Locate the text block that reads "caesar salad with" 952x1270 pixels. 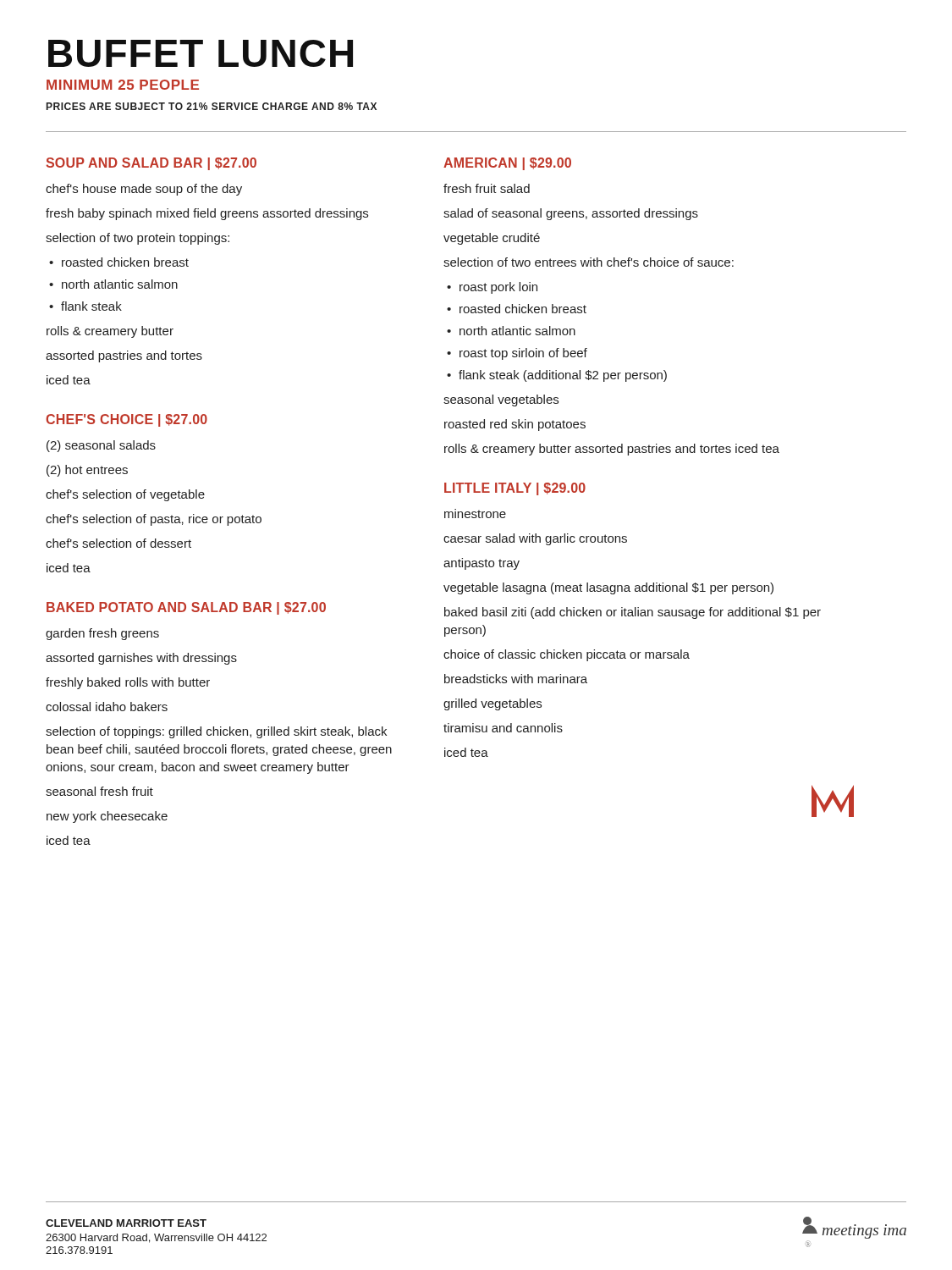coord(535,539)
